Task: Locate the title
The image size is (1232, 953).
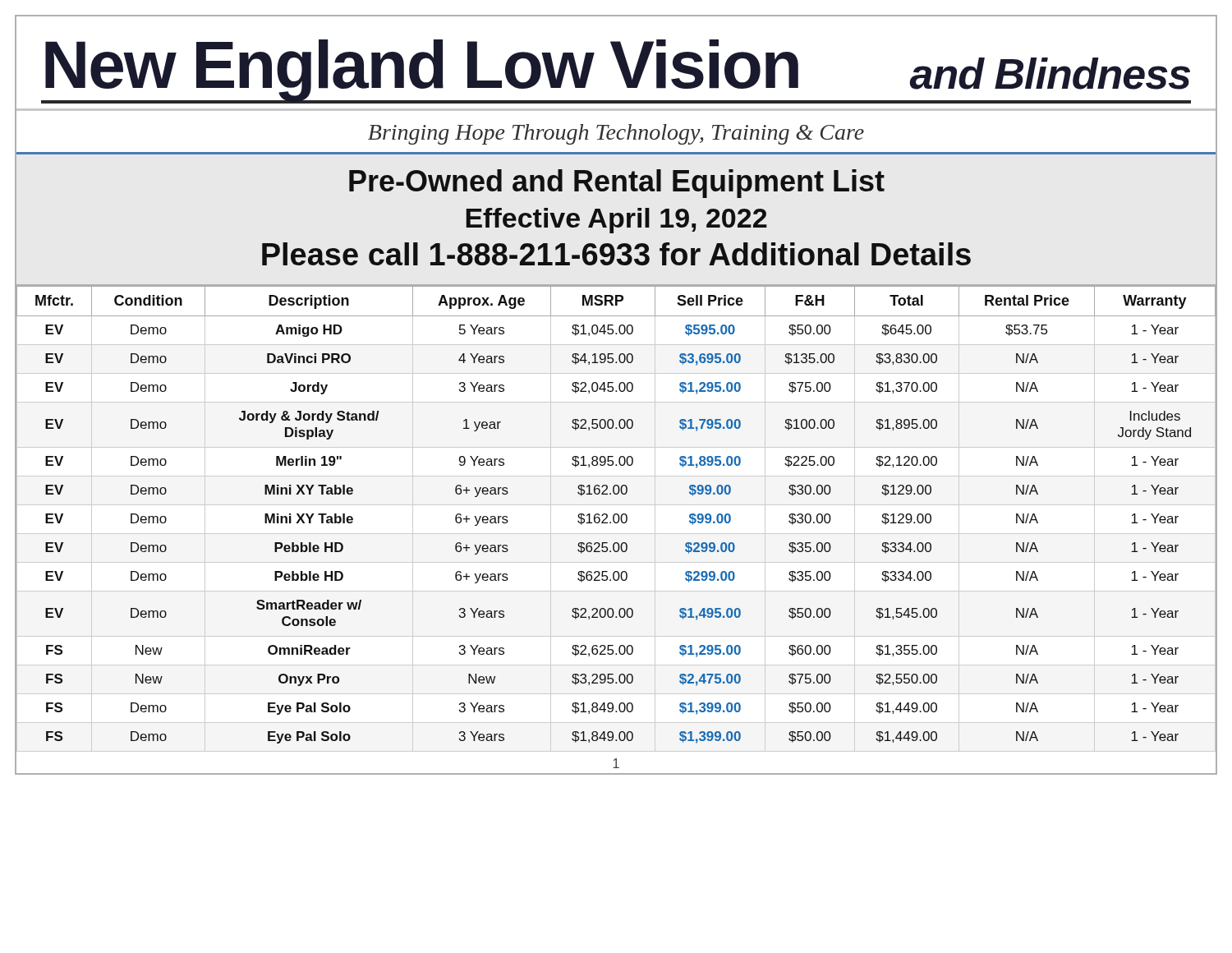Action: tap(616, 65)
